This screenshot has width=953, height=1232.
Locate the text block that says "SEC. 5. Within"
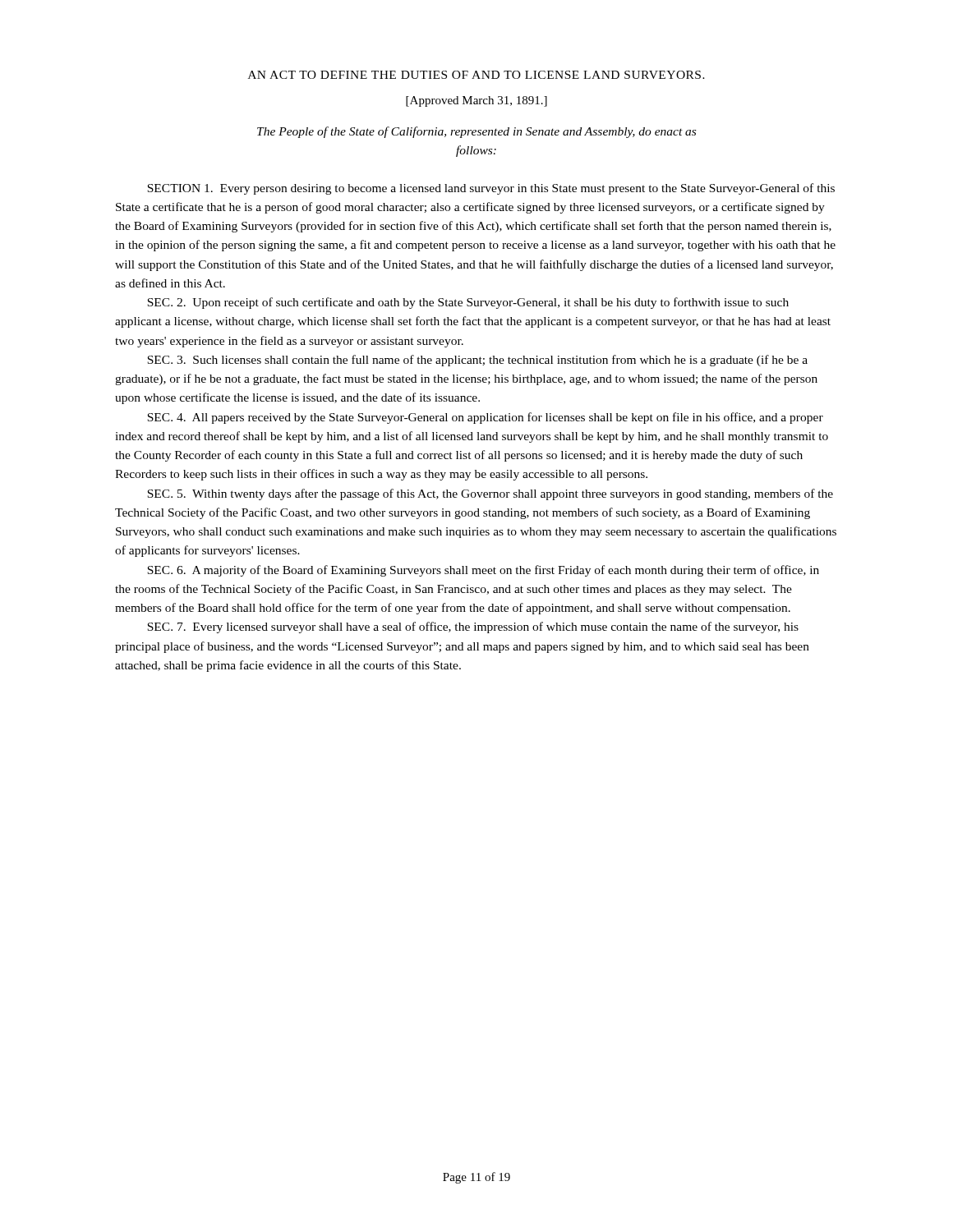coord(476,522)
